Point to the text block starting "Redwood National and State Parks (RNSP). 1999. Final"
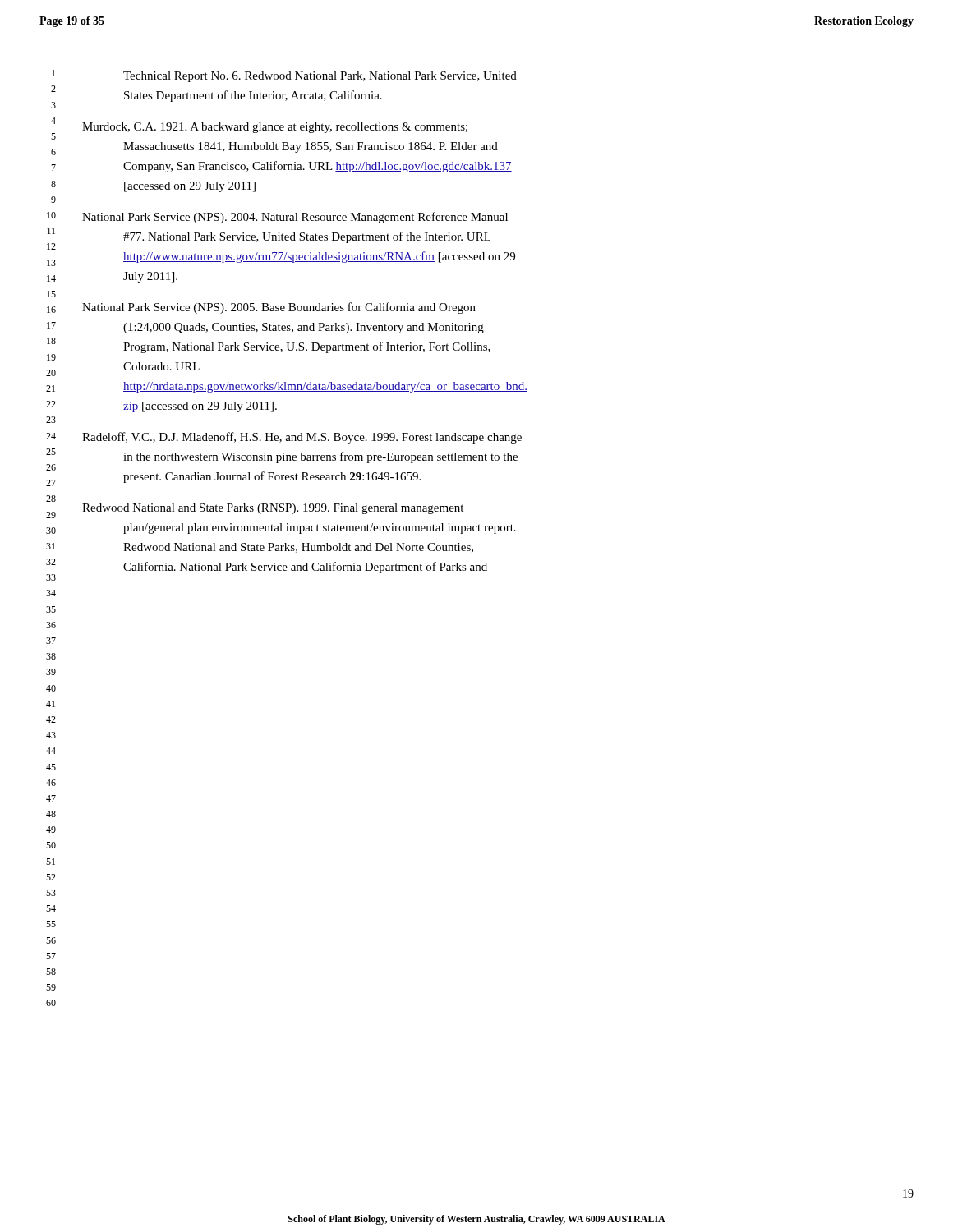Image resolution: width=953 pixels, height=1232 pixels. [x=498, y=537]
